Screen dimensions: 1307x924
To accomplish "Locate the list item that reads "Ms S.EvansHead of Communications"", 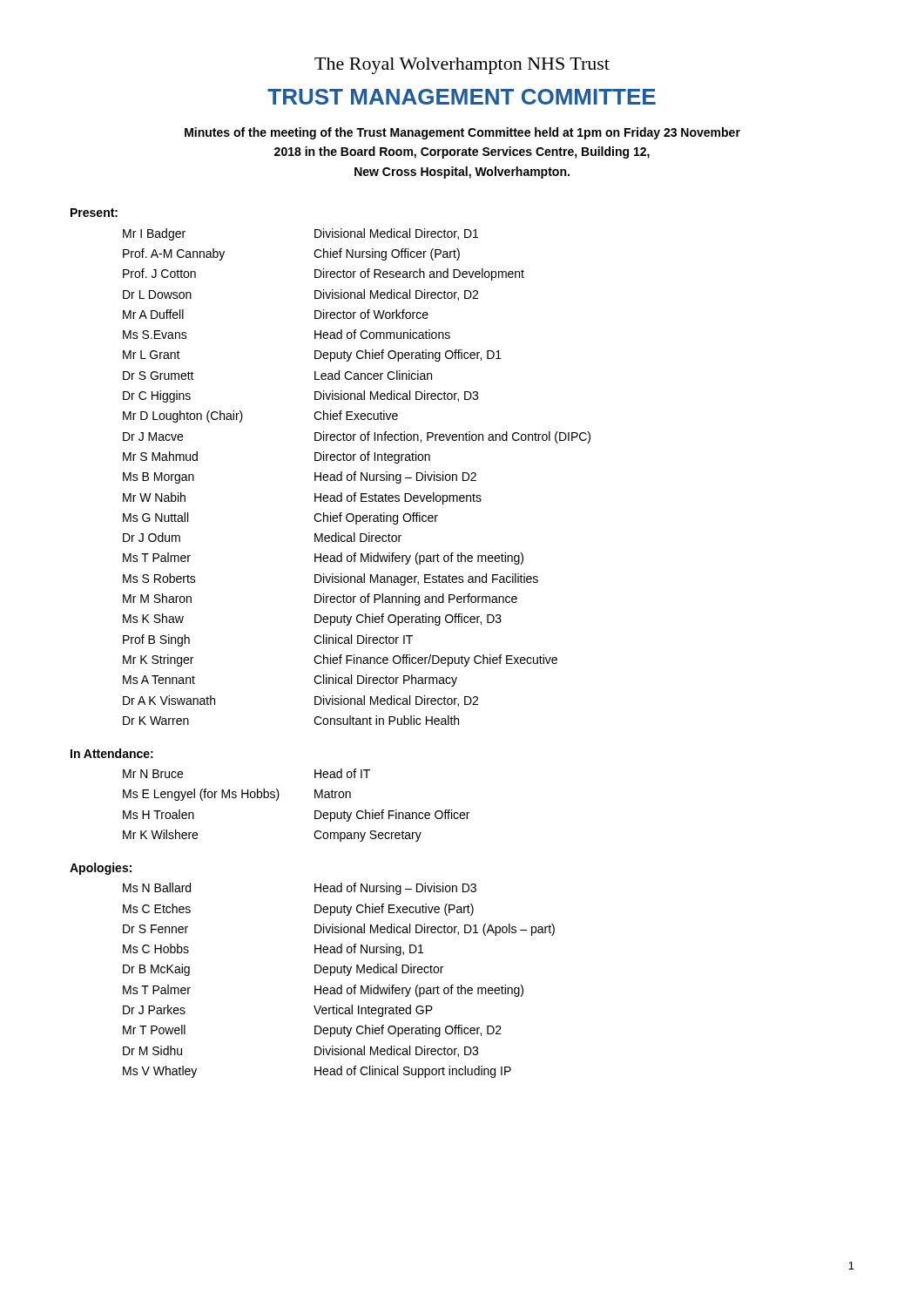I will point(163,335).
